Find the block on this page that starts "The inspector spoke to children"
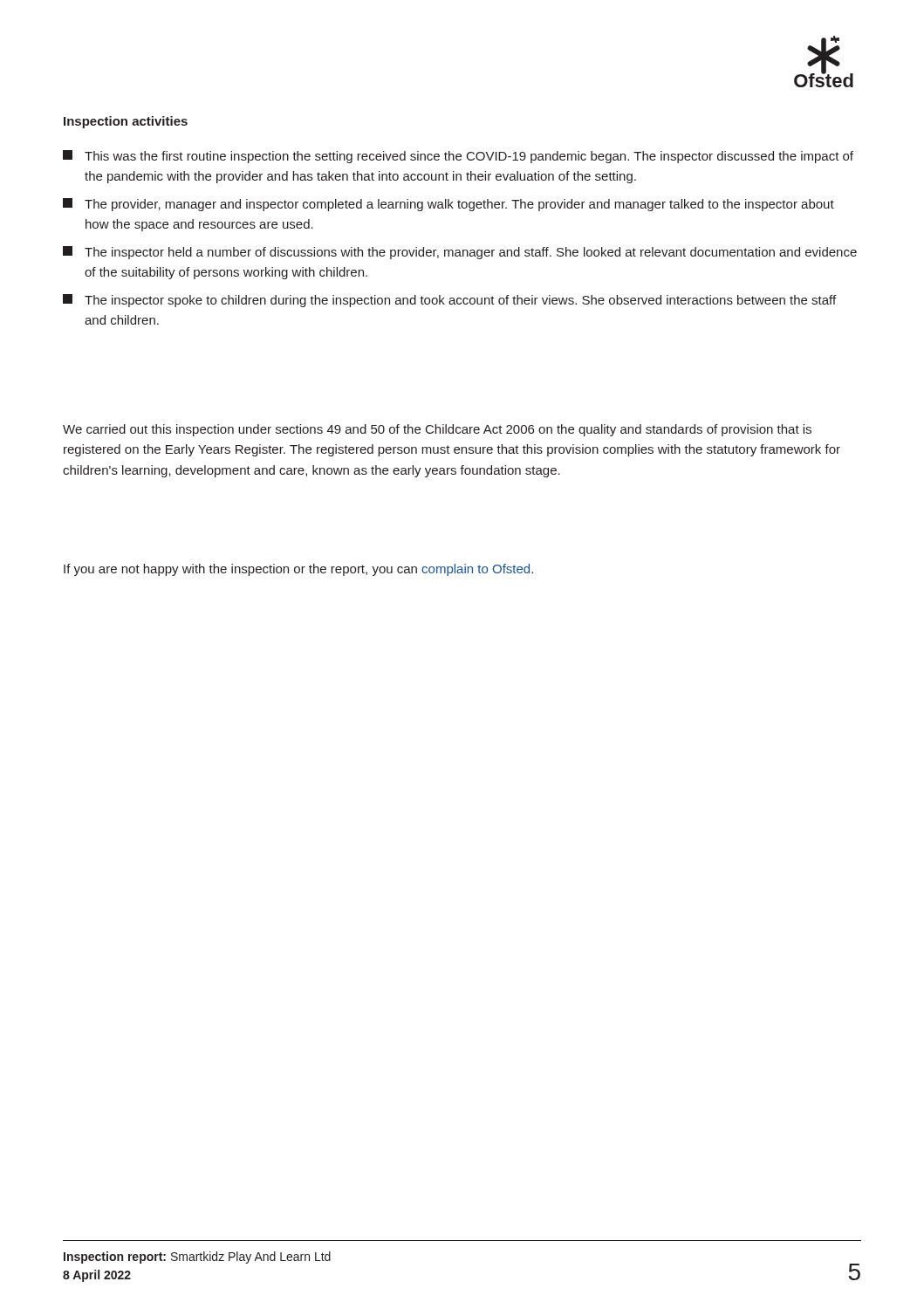The width and height of the screenshot is (924, 1309). tap(462, 310)
